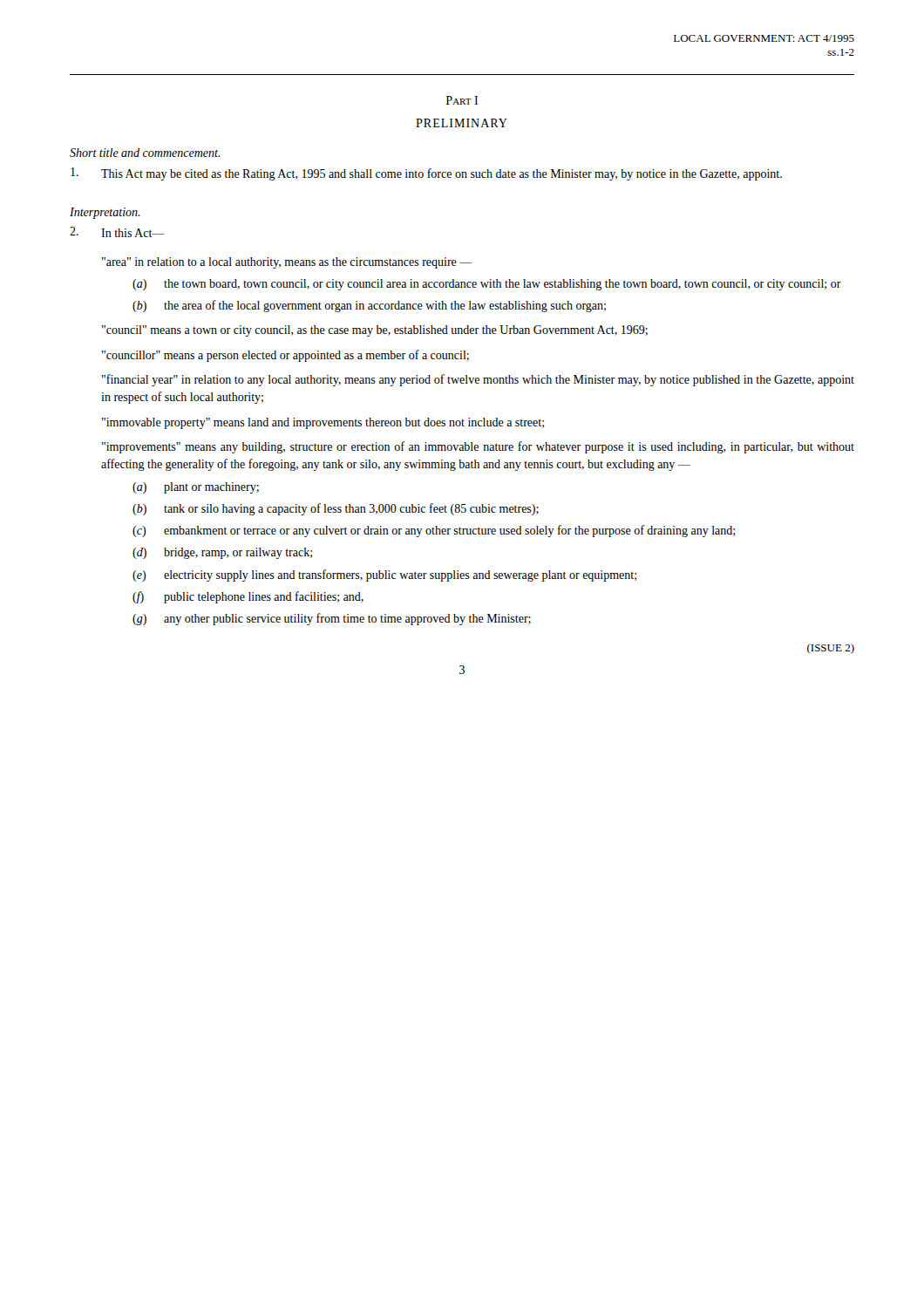Click on the block starting "(e) electricity supply lines and transformers,"
This screenshot has width=924, height=1308.
pyautogui.click(x=493, y=575)
